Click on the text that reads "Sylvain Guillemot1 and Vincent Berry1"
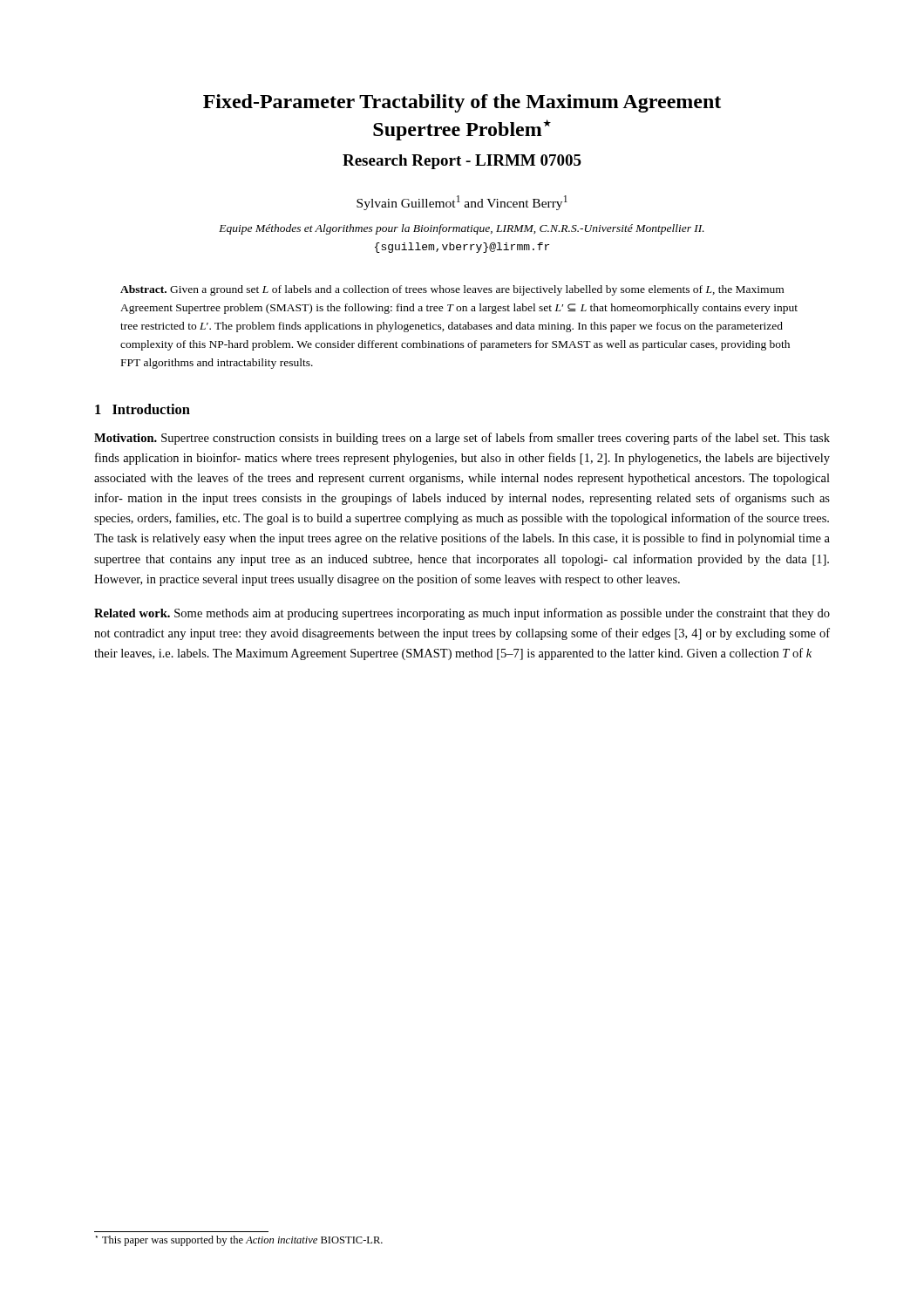Screen dimensions: 1308x924 (x=462, y=203)
